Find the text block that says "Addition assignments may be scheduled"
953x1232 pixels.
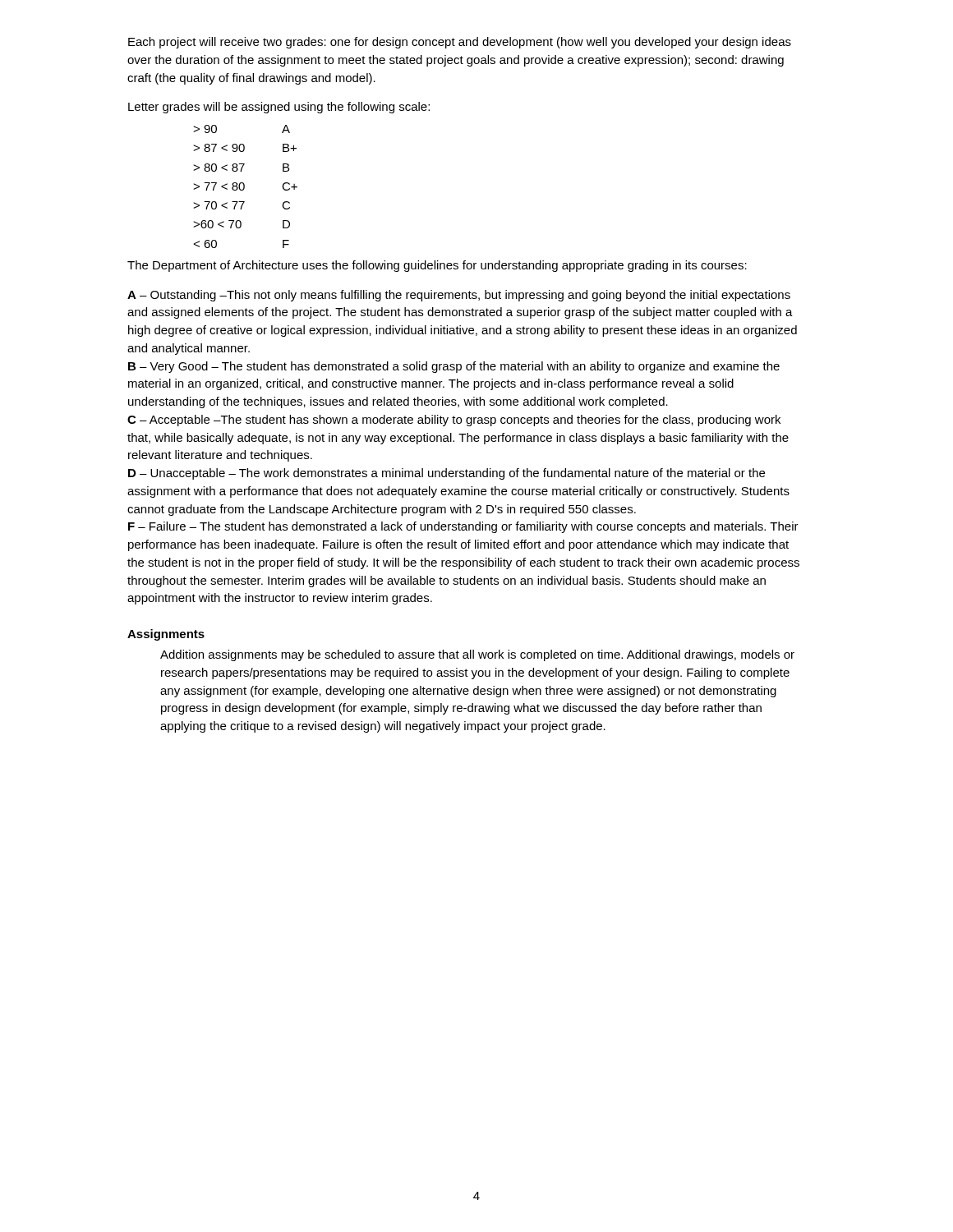click(x=477, y=690)
